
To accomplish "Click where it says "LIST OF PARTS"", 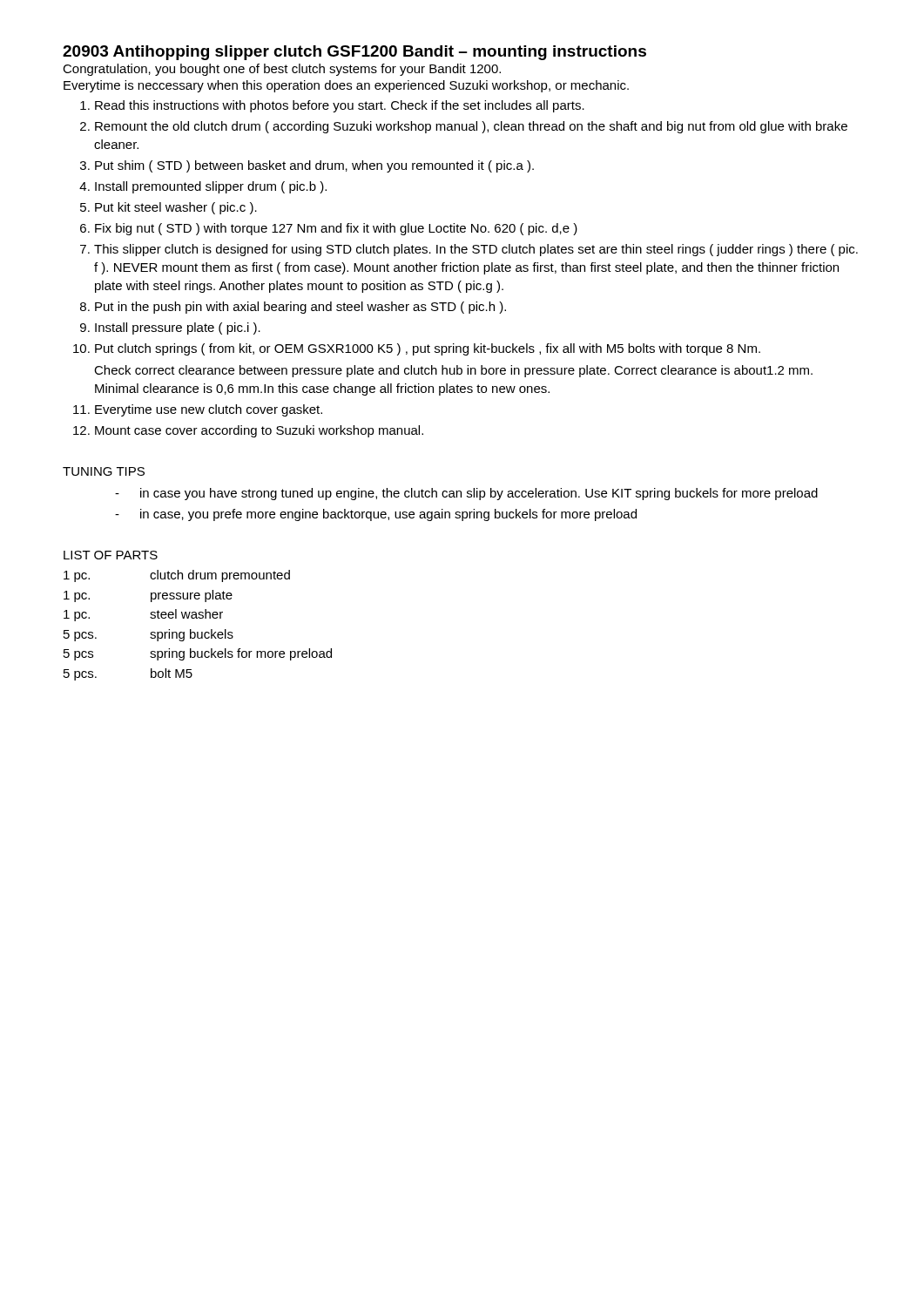I will 110,555.
